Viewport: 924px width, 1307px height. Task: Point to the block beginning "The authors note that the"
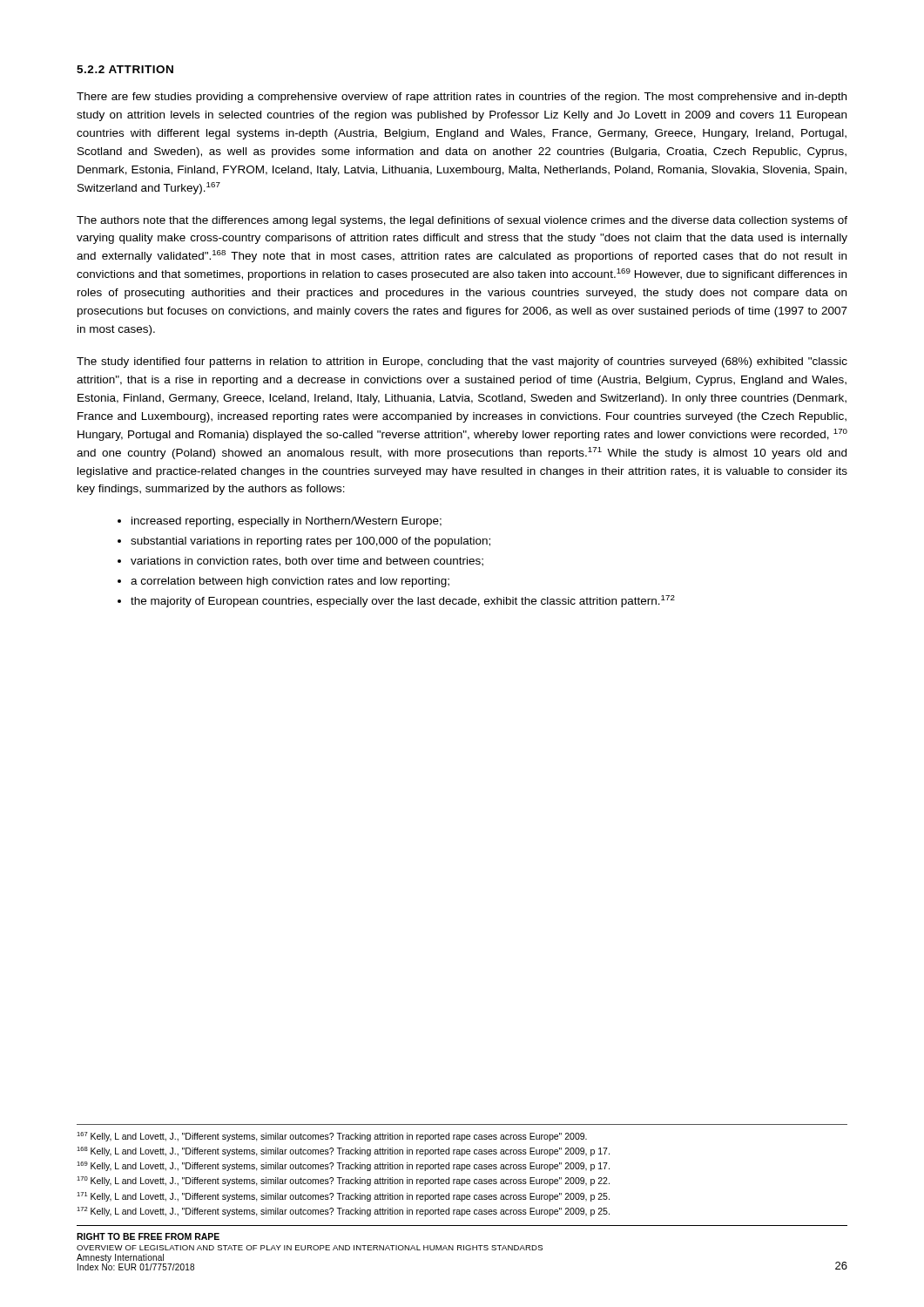(462, 274)
